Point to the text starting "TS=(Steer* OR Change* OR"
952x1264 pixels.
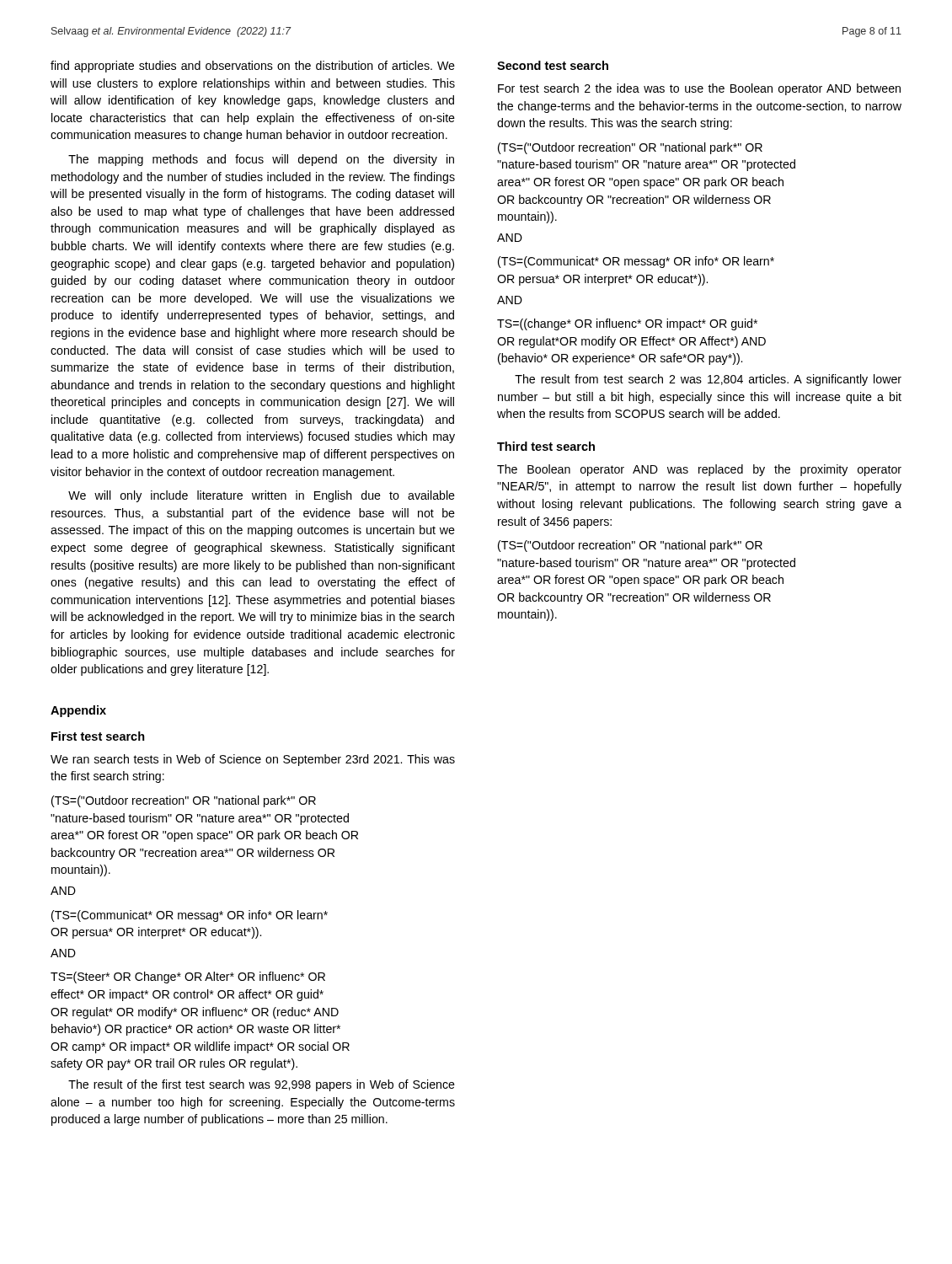pos(253,1021)
